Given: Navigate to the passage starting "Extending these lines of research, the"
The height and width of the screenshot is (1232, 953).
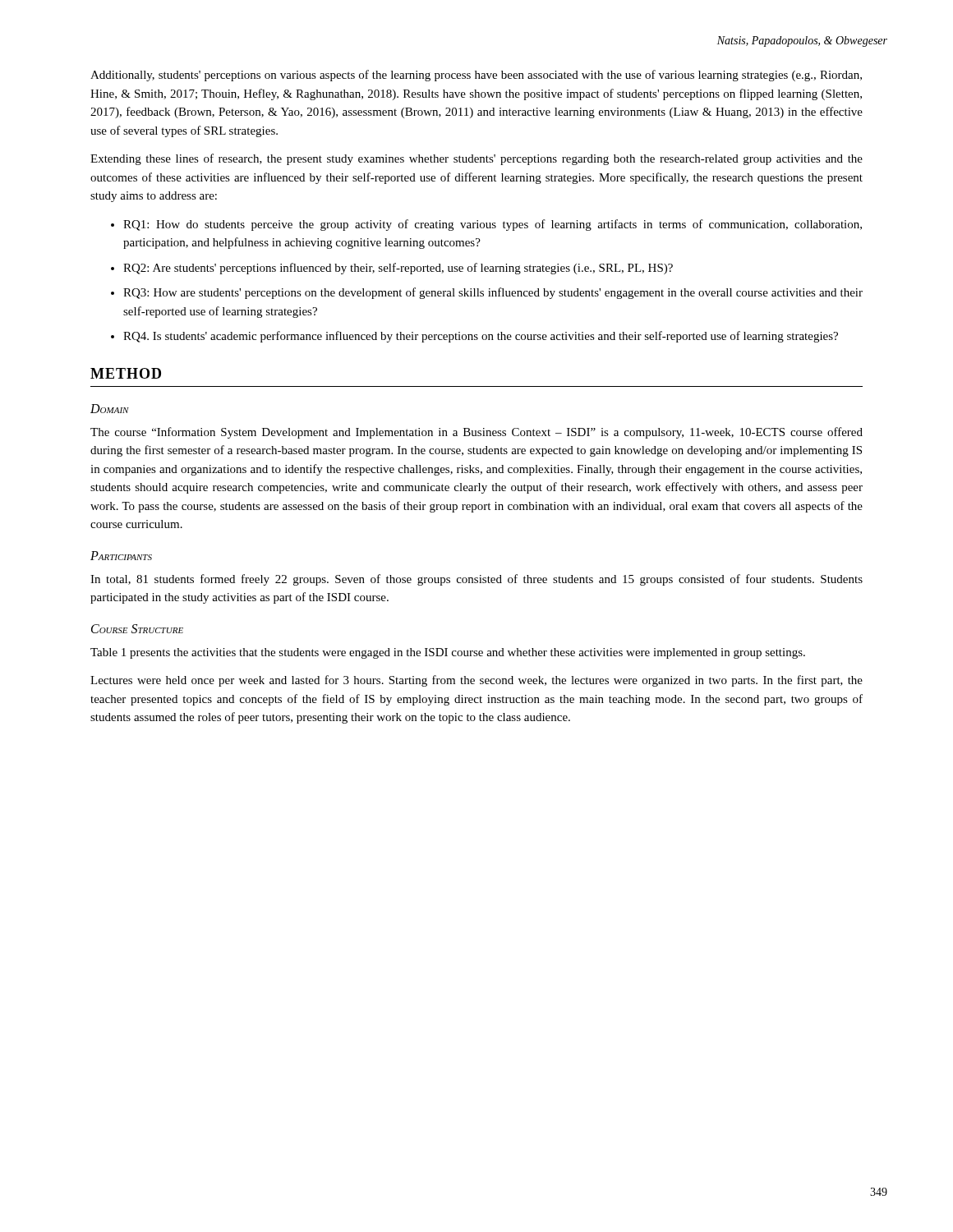Looking at the screenshot, I should pyautogui.click(x=476, y=177).
